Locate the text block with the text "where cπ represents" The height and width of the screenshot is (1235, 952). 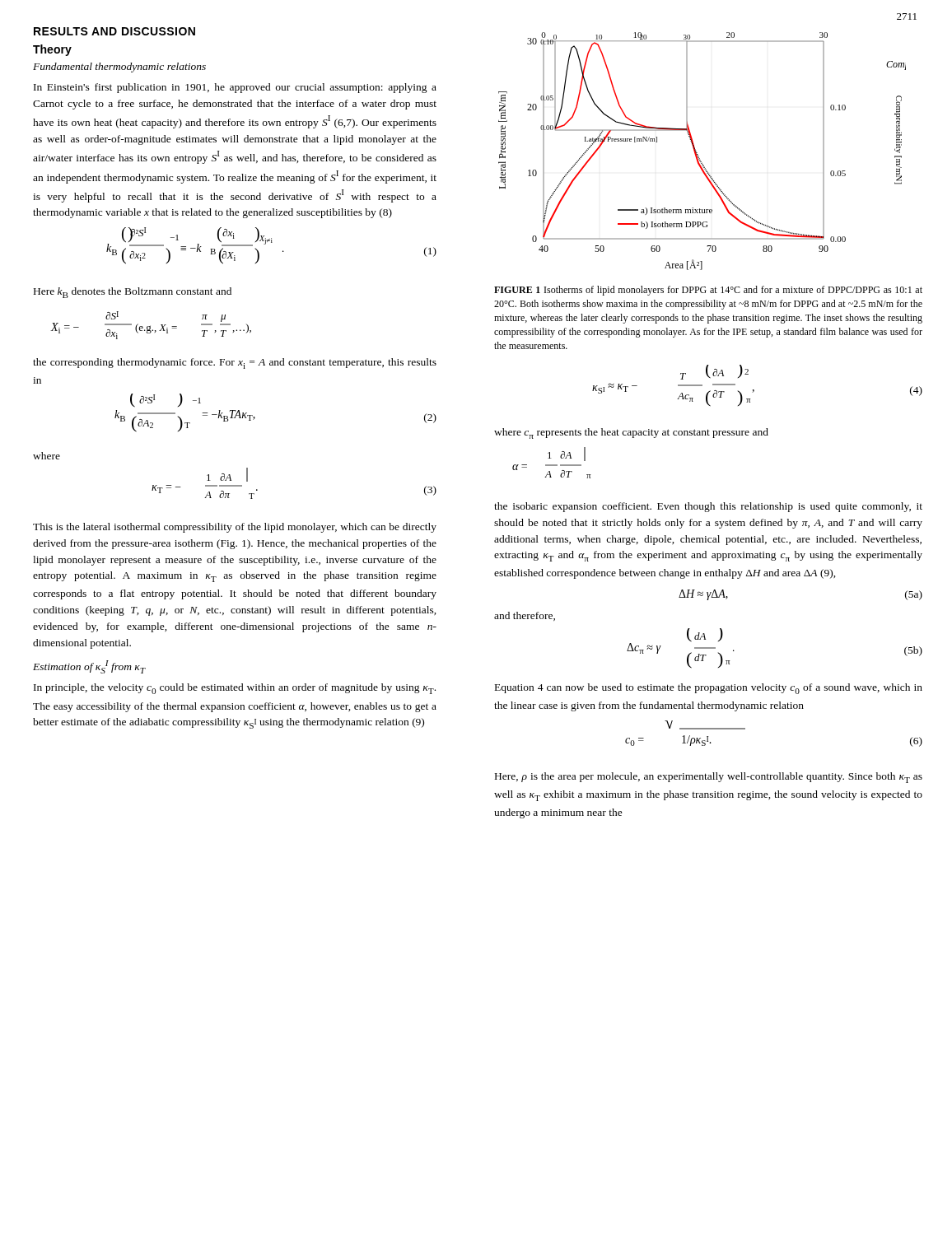[x=631, y=433]
